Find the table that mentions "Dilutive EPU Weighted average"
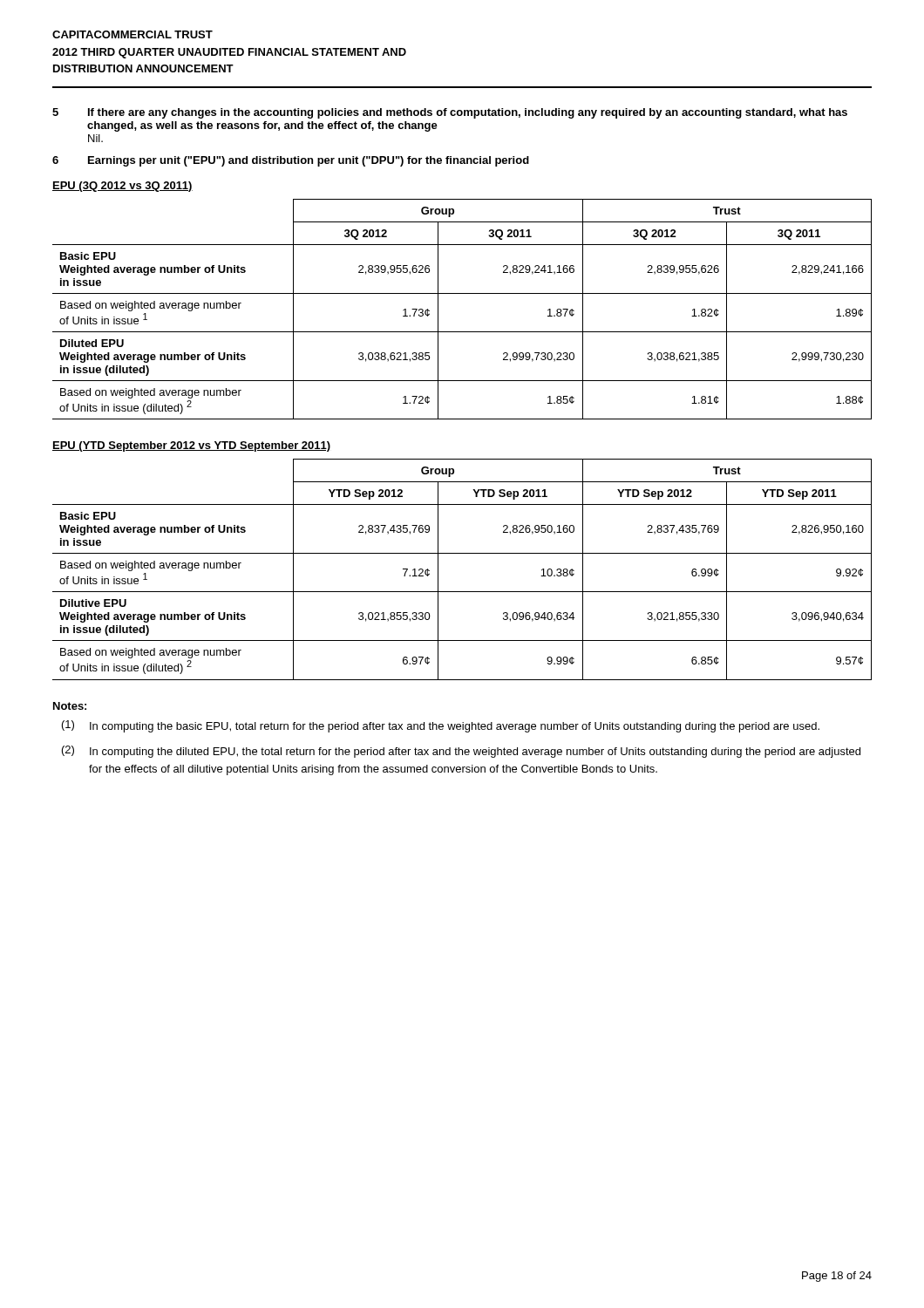 click(462, 569)
